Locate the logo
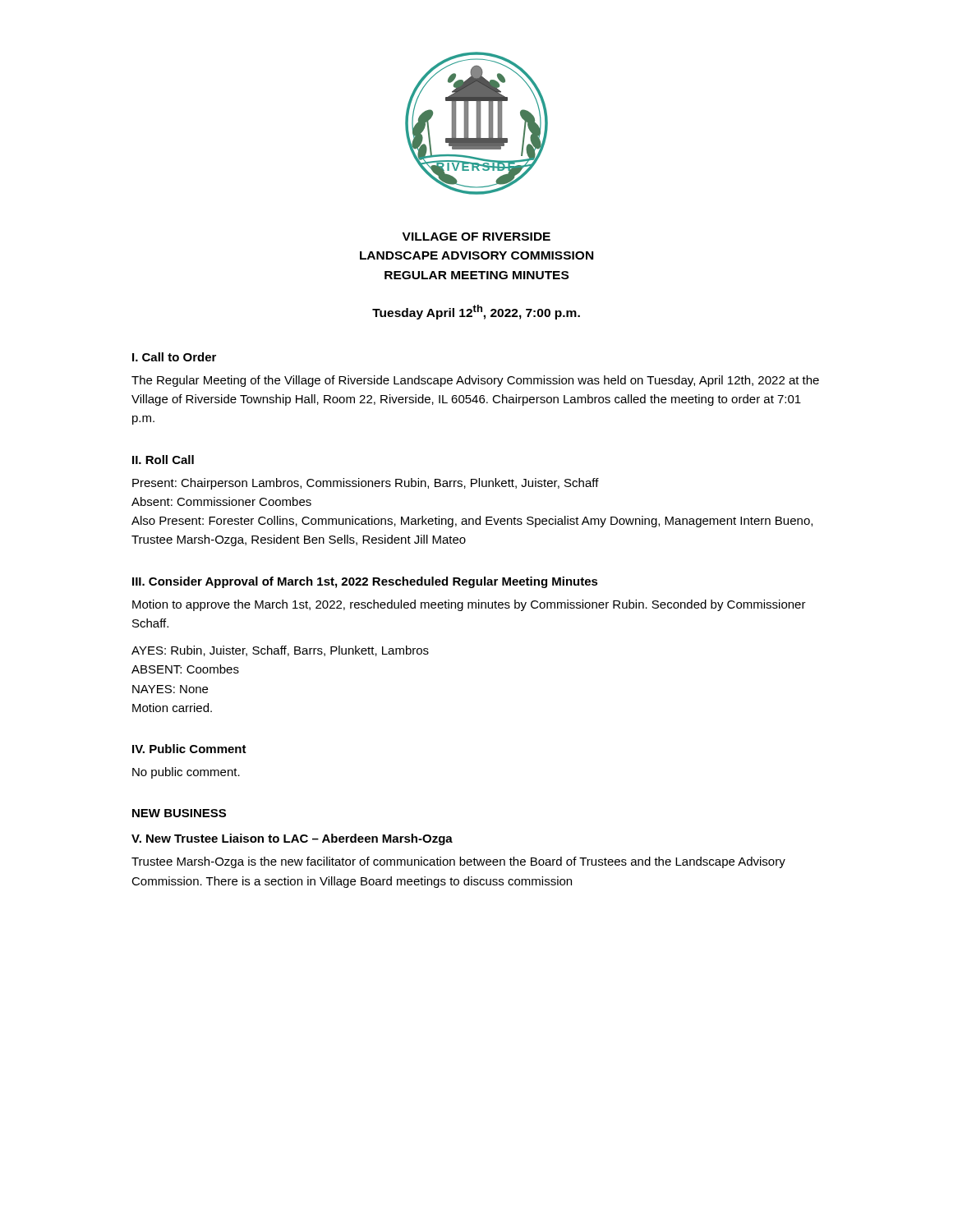This screenshot has width=953, height=1232. pos(476,126)
